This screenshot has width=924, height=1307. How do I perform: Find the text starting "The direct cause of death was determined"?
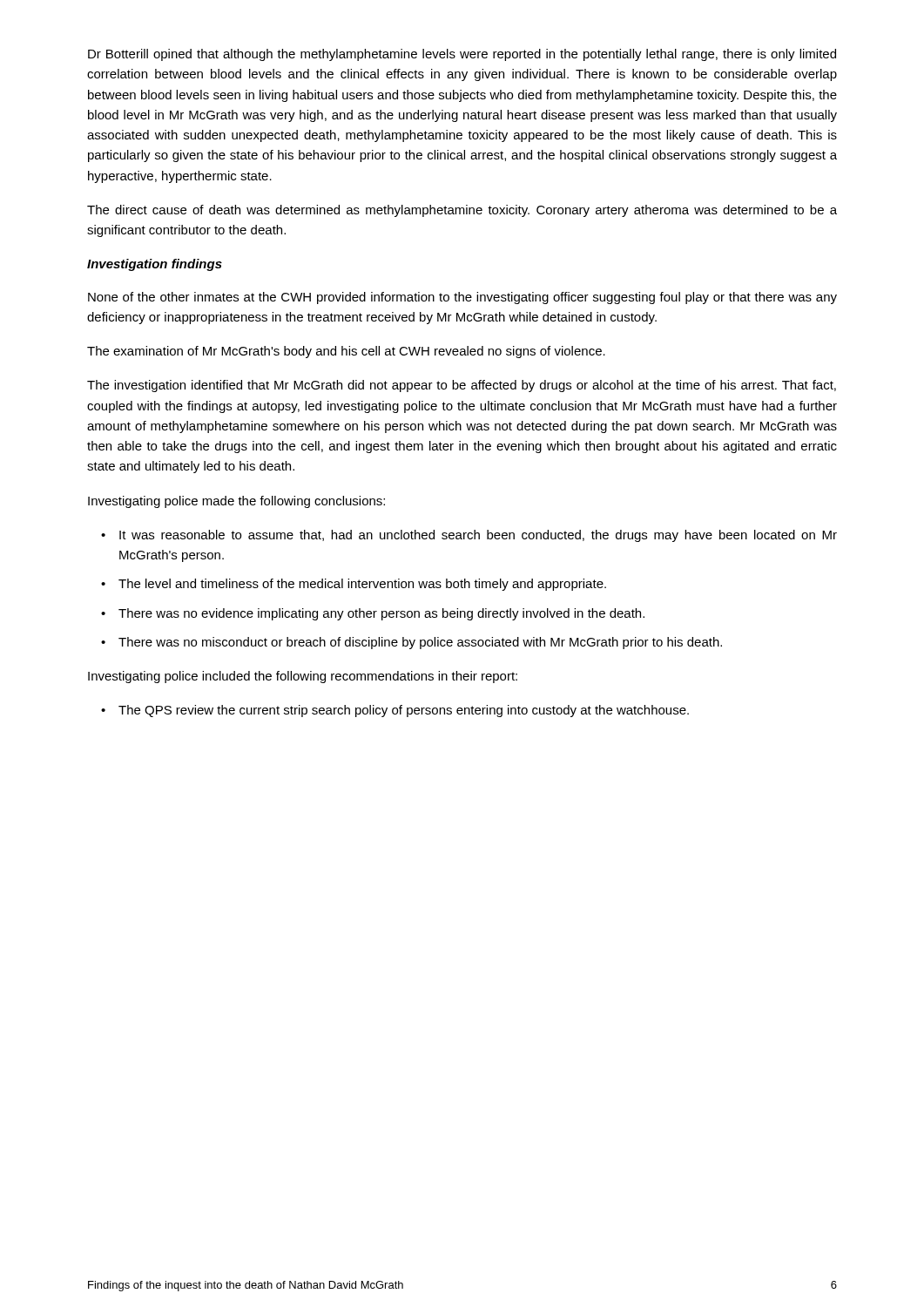[x=462, y=220]
